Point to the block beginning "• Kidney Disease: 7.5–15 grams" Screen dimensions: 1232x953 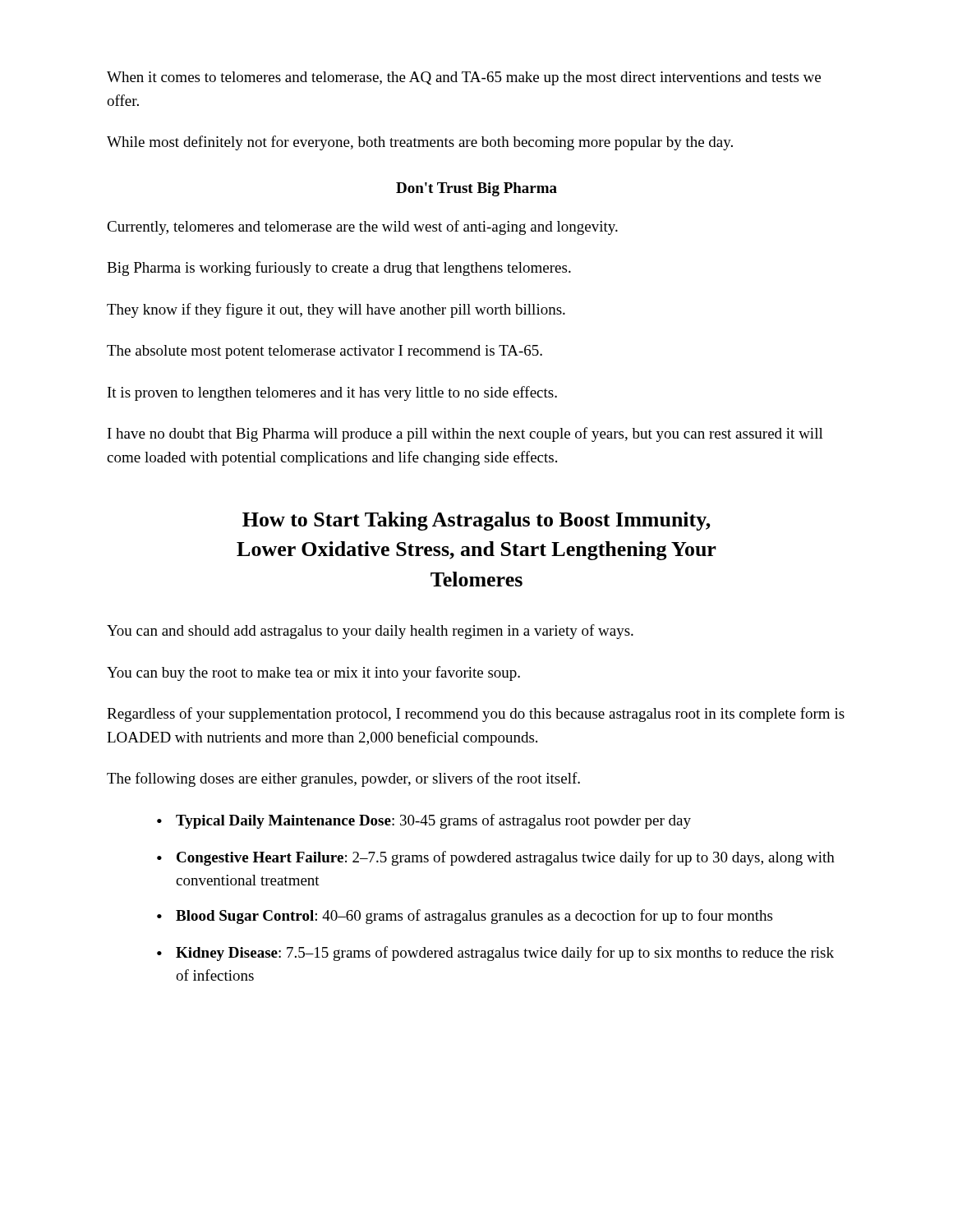[x=501, y=964]
